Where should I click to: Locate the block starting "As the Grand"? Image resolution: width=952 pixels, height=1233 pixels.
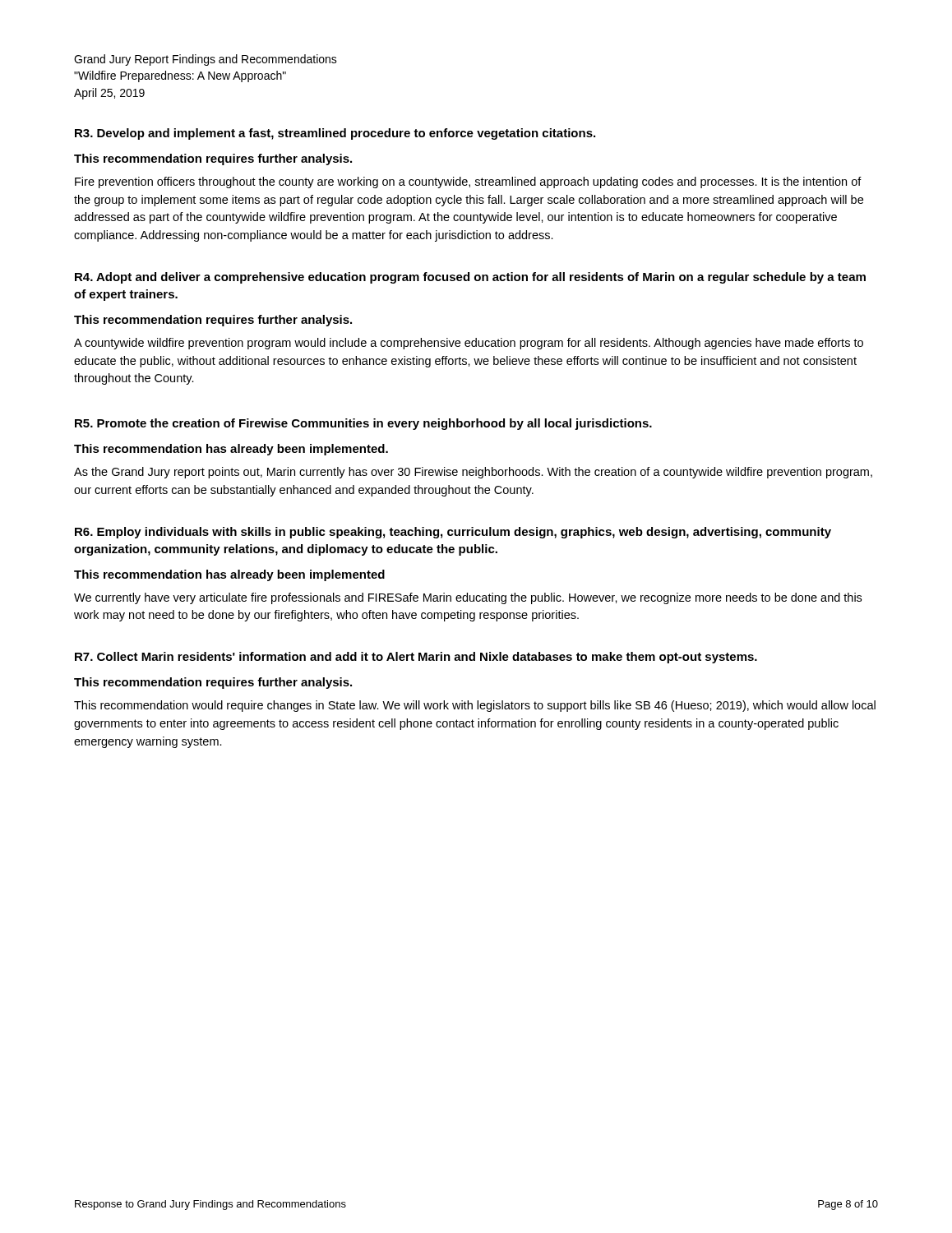coord(474,481)
